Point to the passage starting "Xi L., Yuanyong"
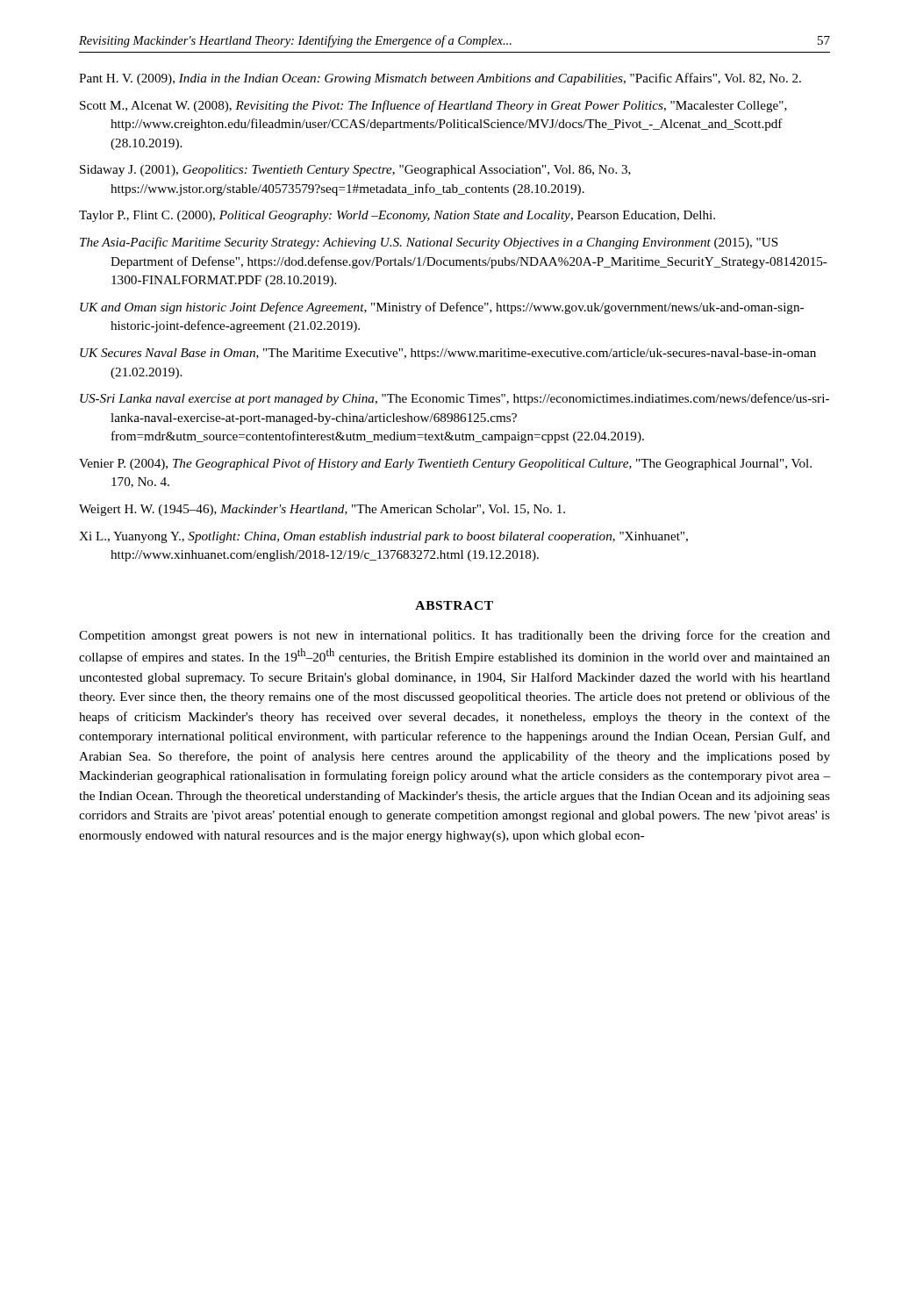Image resolution: width=909 pixels, height=1316 pixels. point(454,545)
